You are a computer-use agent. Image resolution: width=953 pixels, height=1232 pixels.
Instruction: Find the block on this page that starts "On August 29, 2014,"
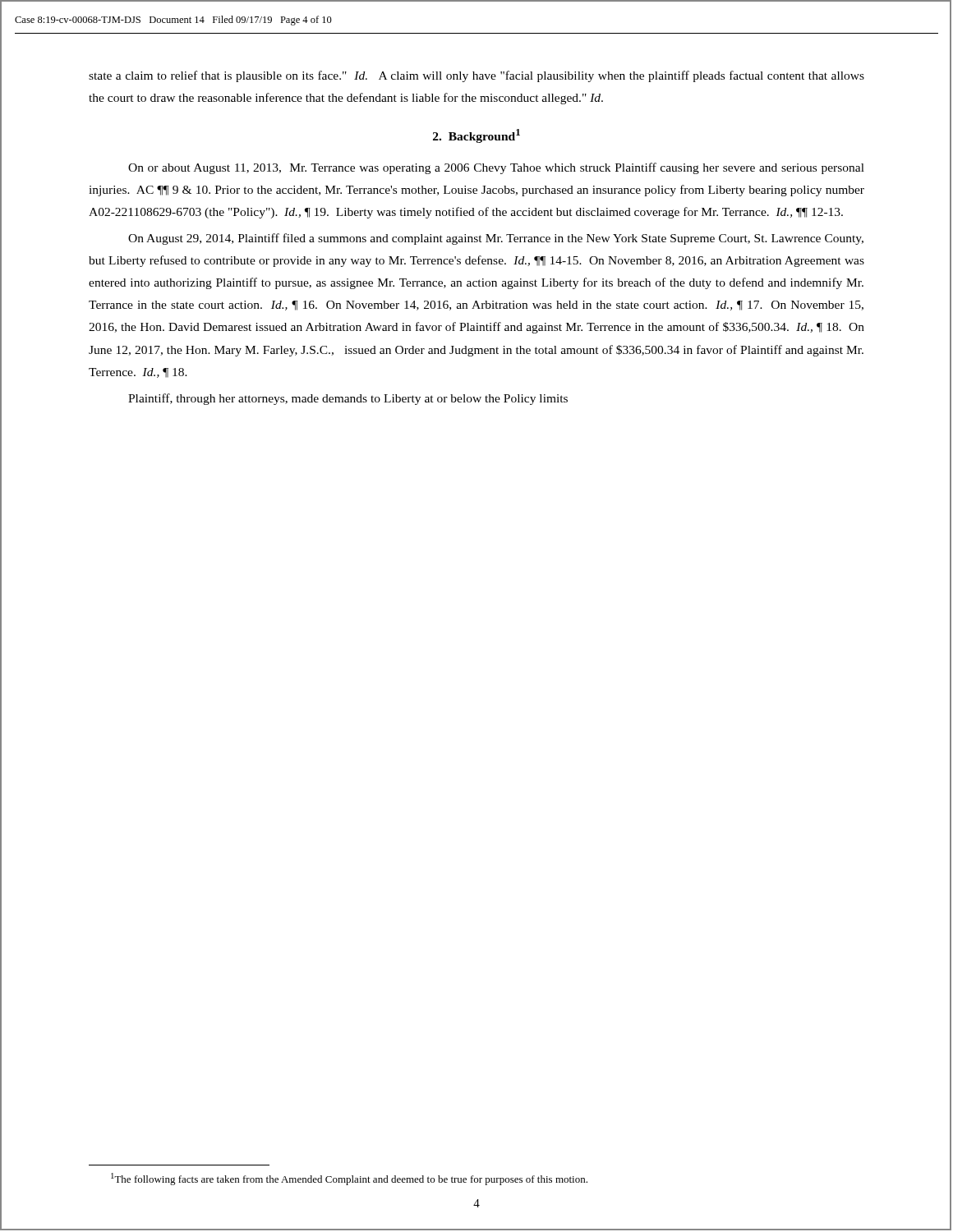point(476,305)
